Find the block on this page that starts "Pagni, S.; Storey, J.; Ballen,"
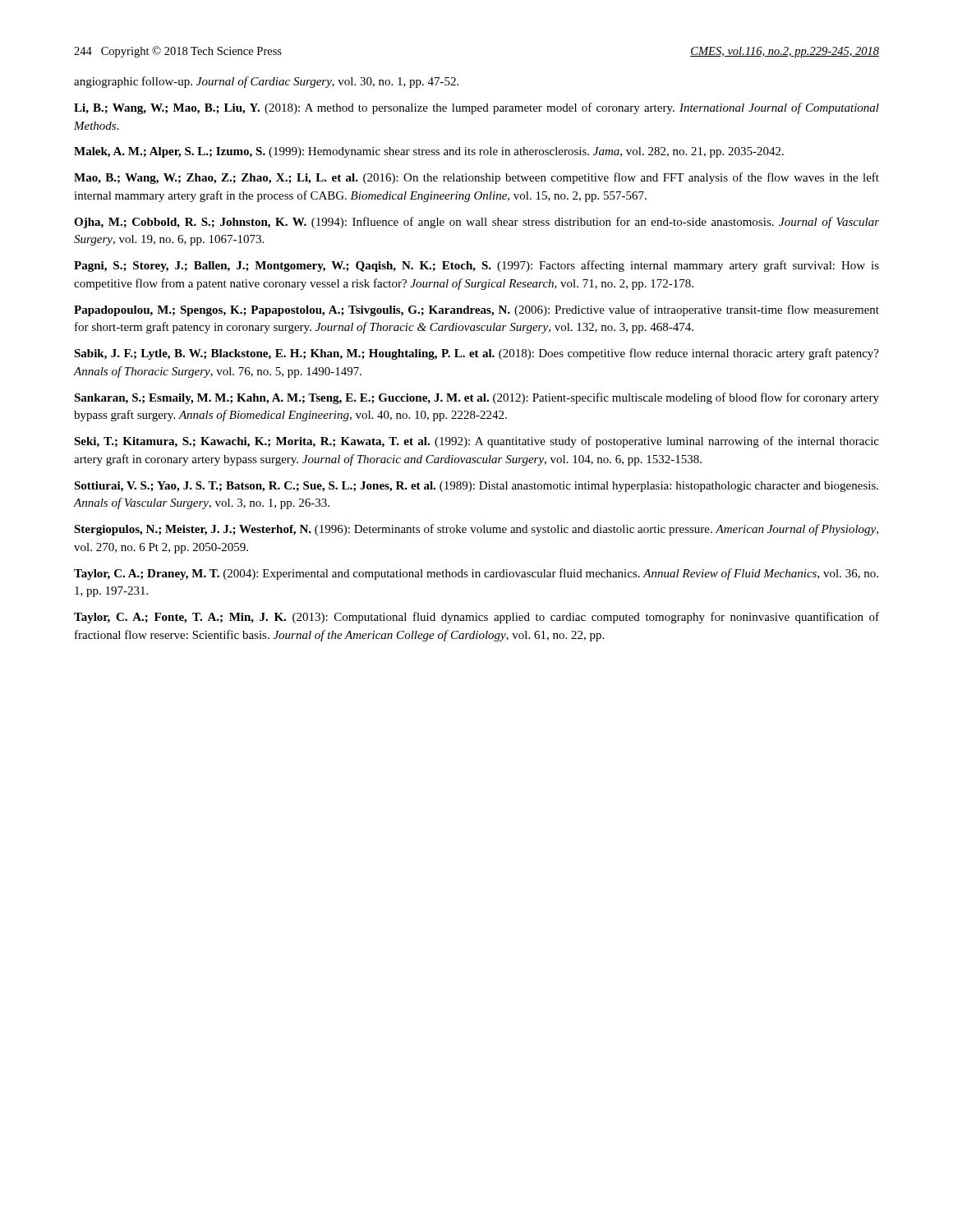 tap(476, 275)
